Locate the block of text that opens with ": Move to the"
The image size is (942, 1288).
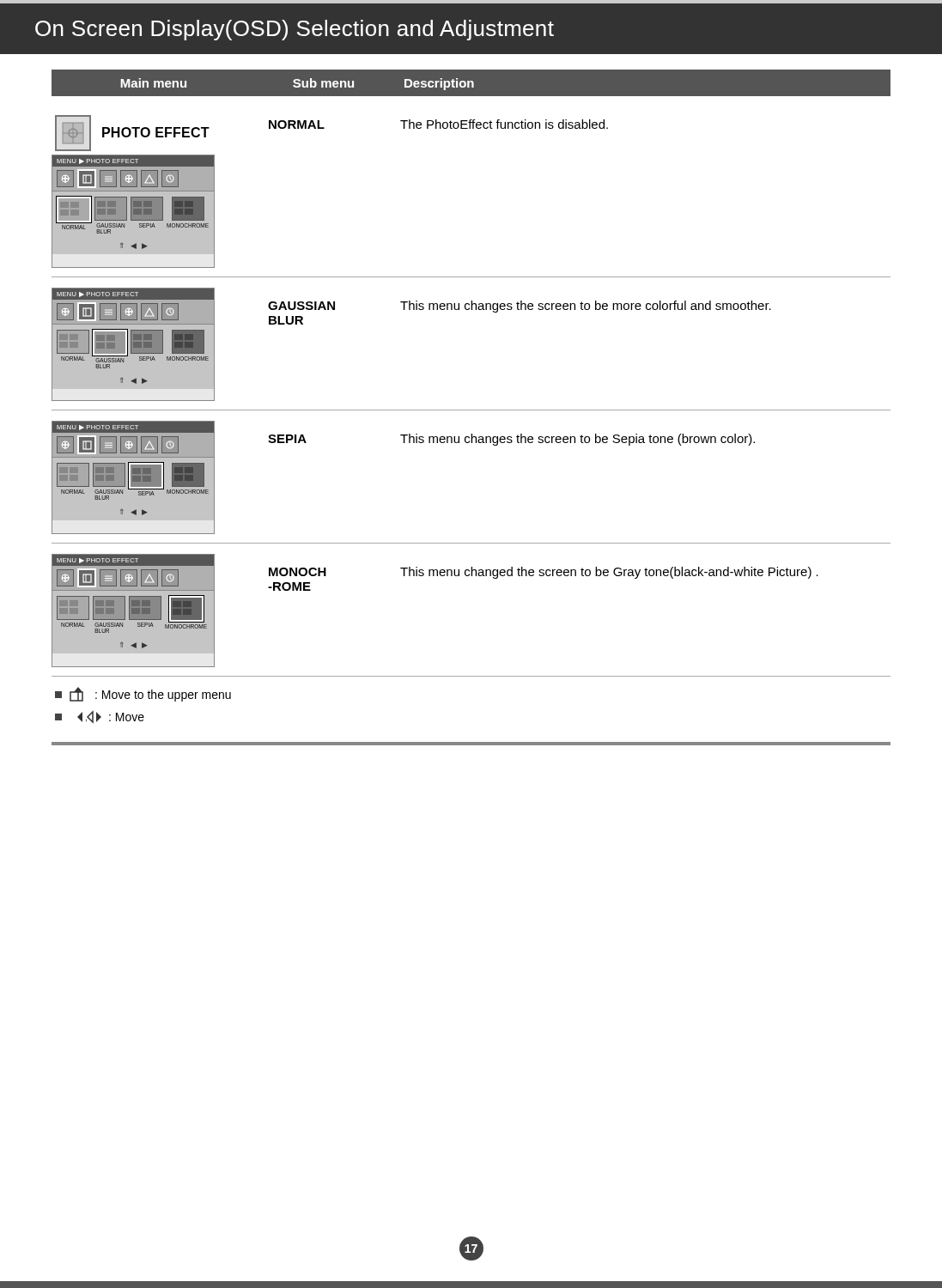[x=143, y=695]
